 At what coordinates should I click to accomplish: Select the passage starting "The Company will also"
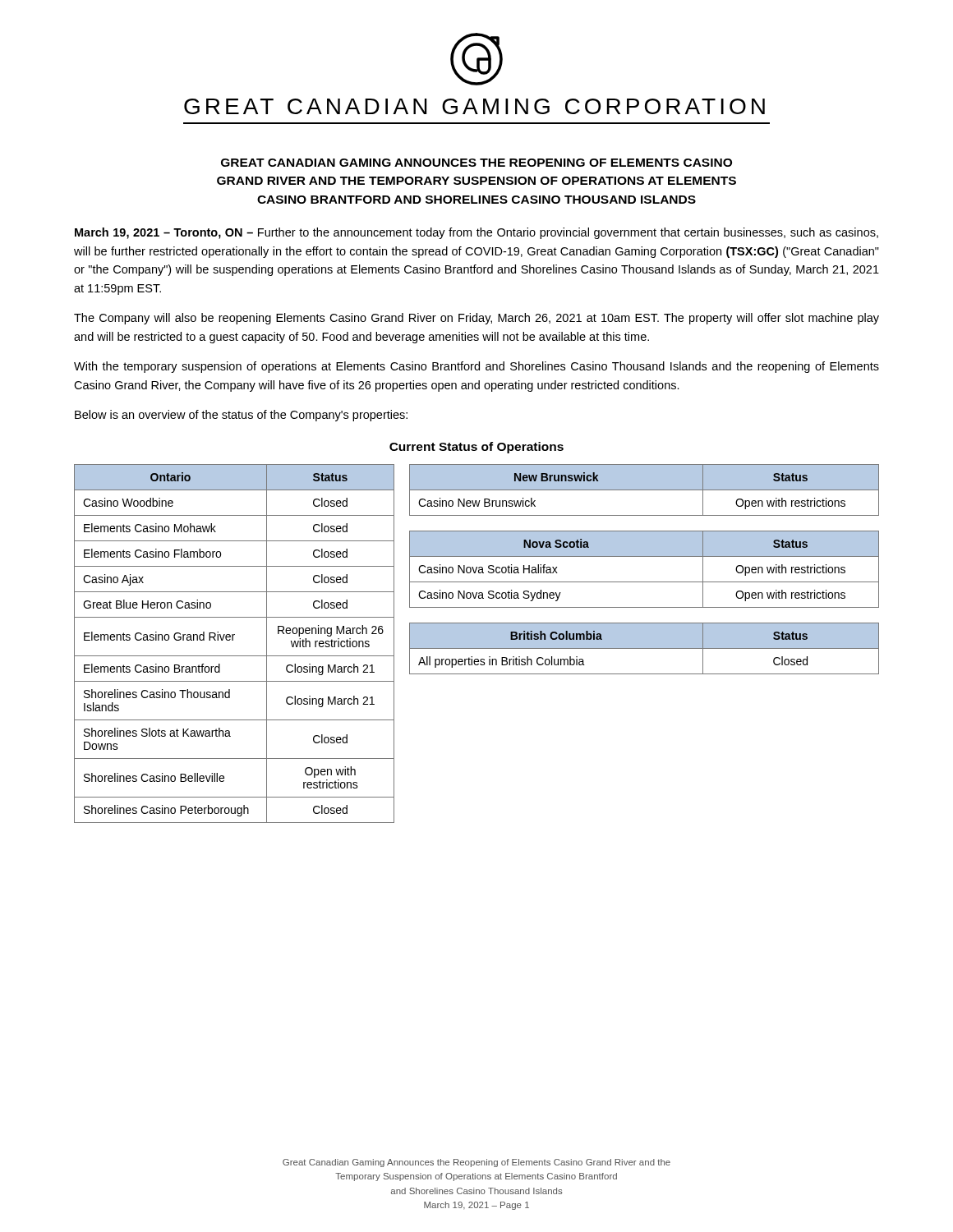click(x=476, y=327)
